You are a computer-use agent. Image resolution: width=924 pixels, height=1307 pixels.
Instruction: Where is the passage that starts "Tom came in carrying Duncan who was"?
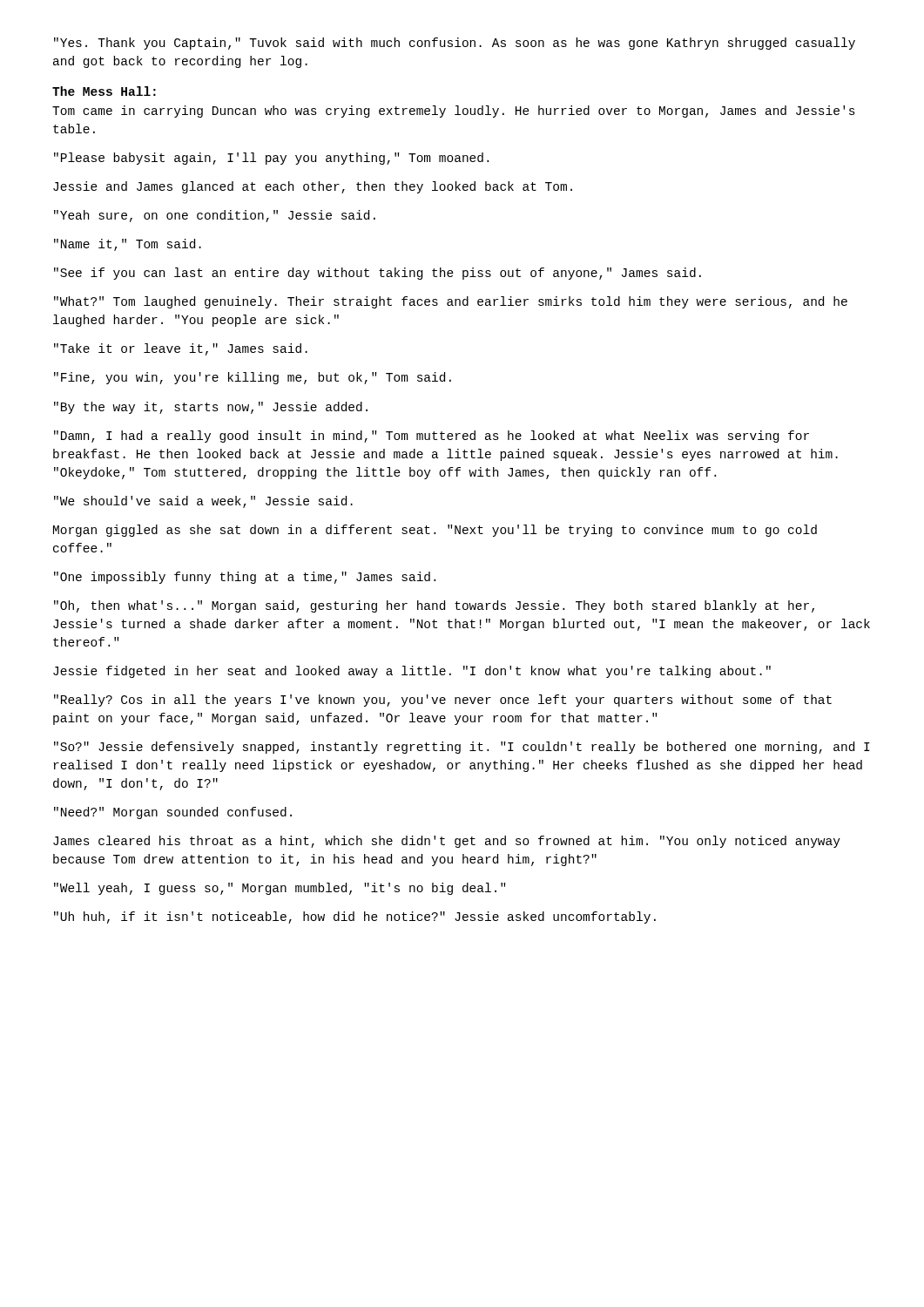pyautogui.click(x=454, y=121)
